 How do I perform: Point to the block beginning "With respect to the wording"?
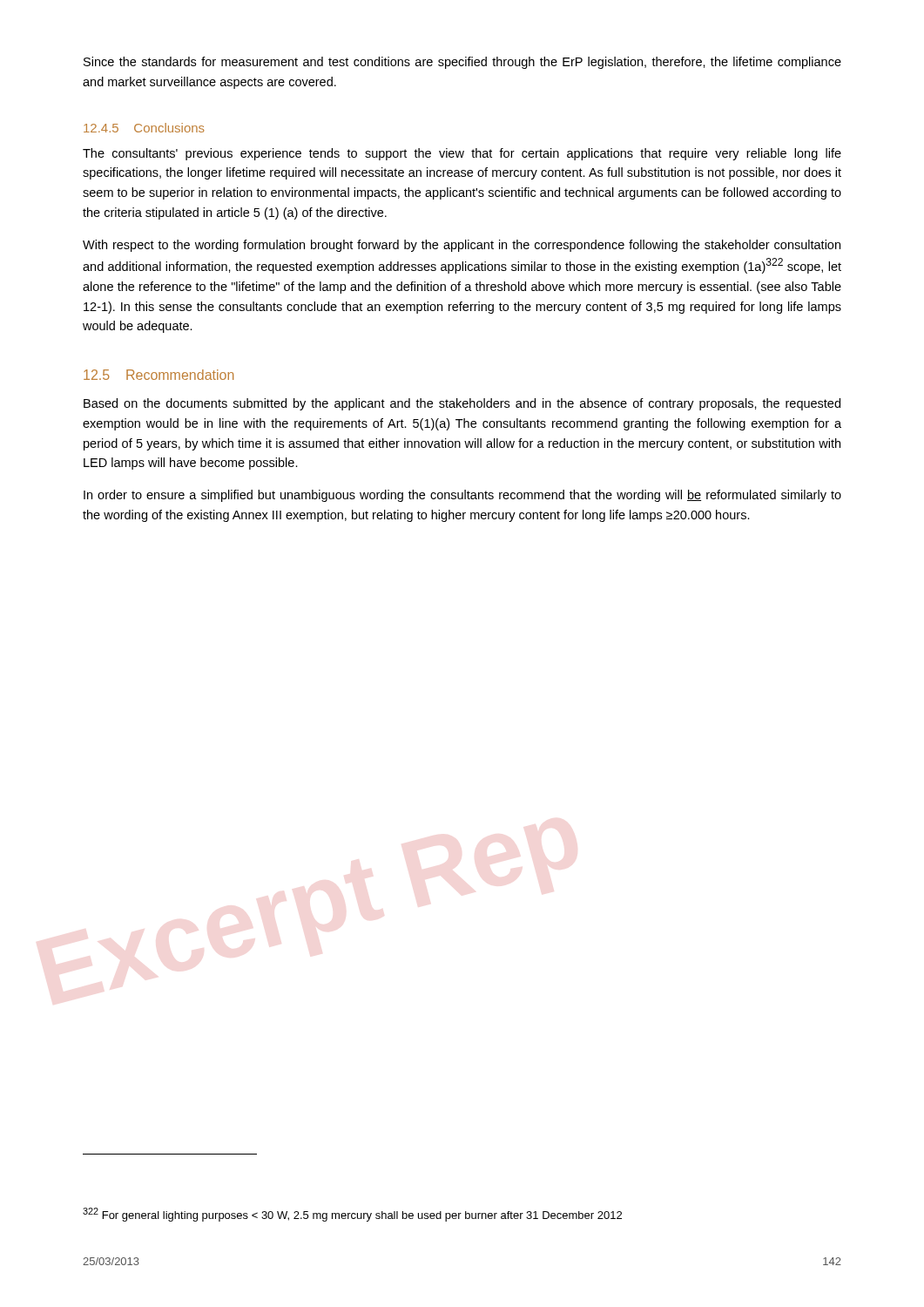click(x=462, y=285)
